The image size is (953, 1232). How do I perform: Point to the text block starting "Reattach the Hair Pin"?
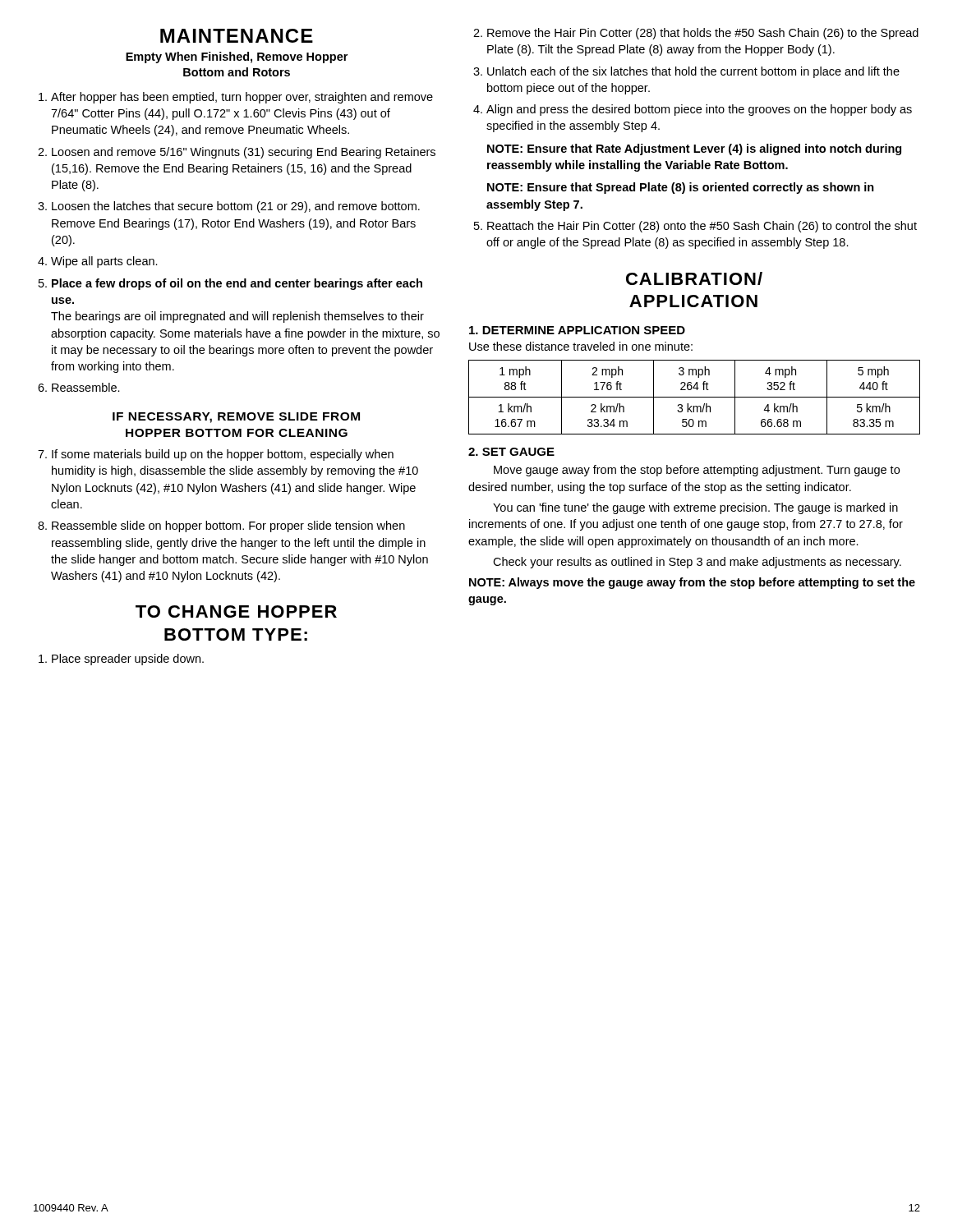coord(703,234)
